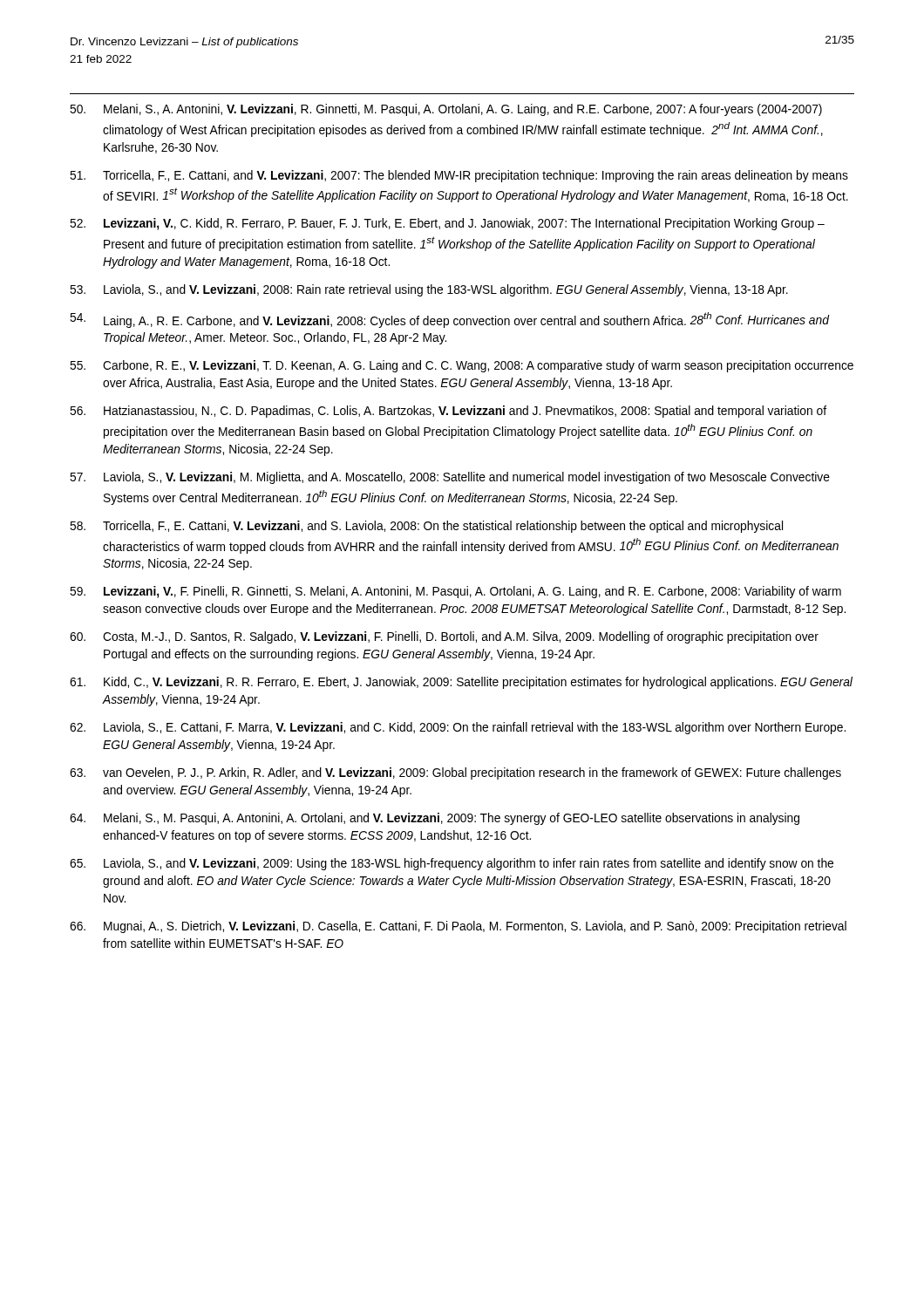Find the list item that says "63. van Oevelen, P. J., P. Arkin,"
The height and width of the screenshot is (1308, 924).
pyautogui.click(x=462, y=782)
